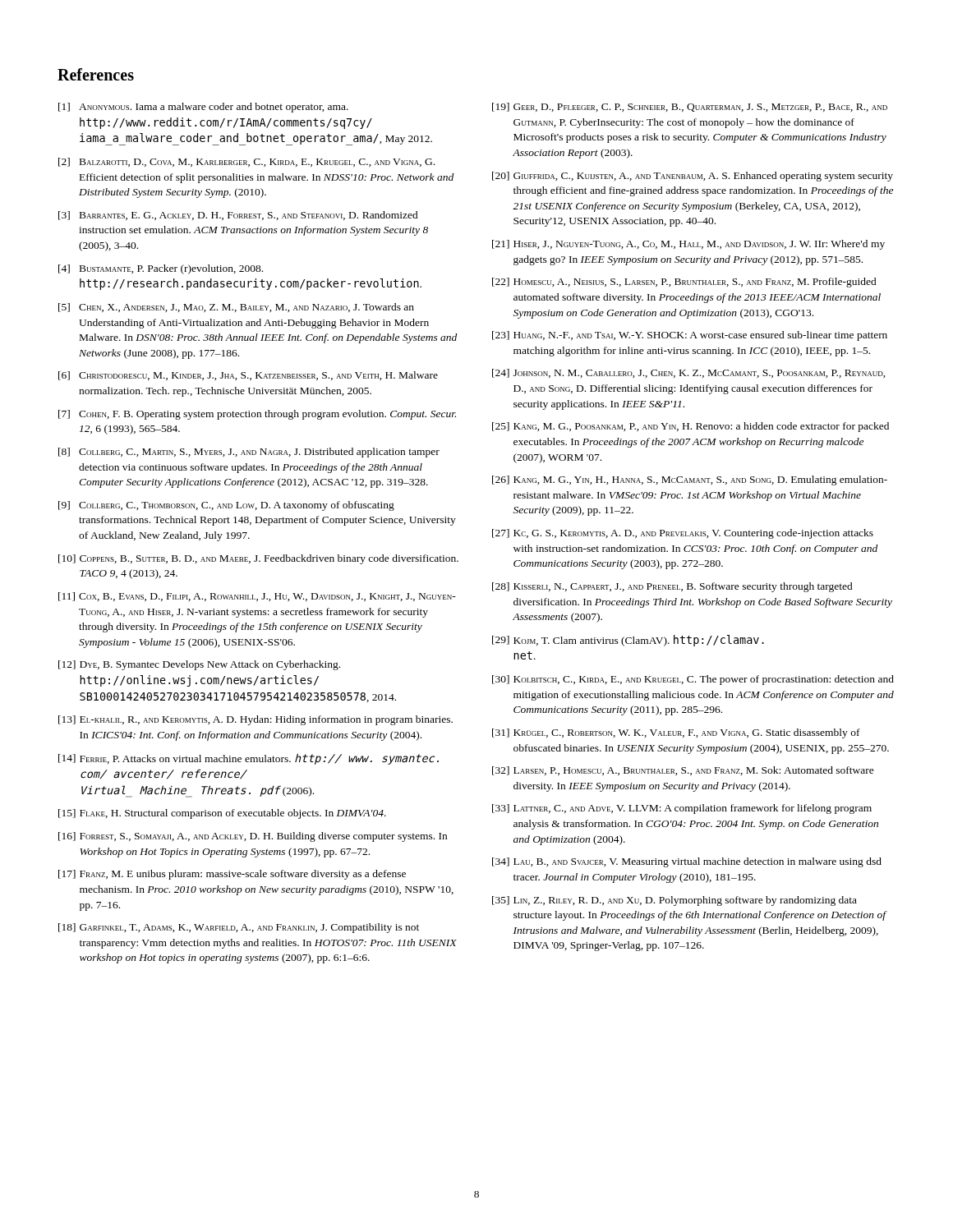Navigate to the text starting "[7] Cohen, F. B. Operating"
The image size is (953, 1232).
[260, 422]
